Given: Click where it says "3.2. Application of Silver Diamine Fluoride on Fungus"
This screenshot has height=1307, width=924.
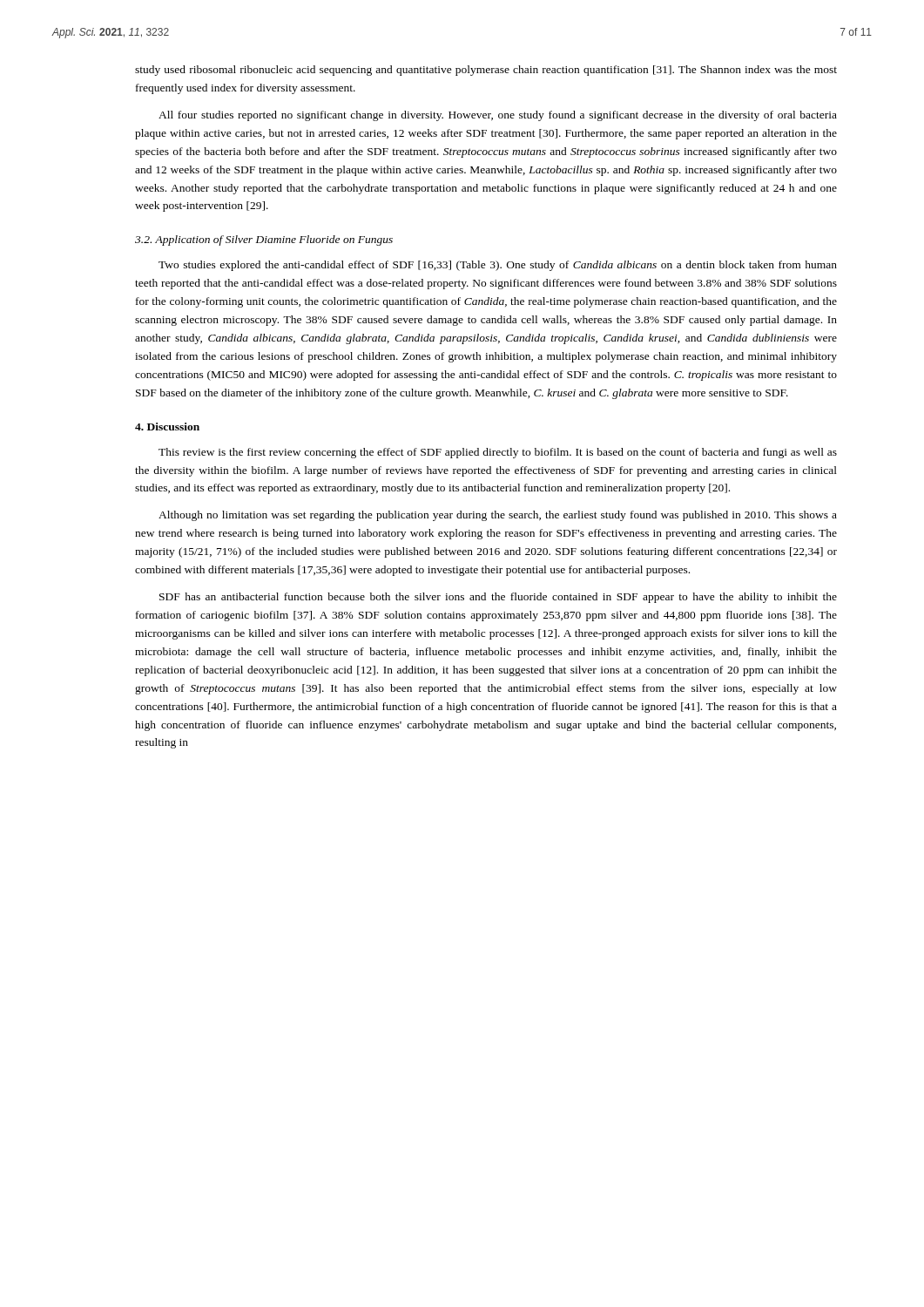Looking at the screenshot, I should click(x=264, y=239).
